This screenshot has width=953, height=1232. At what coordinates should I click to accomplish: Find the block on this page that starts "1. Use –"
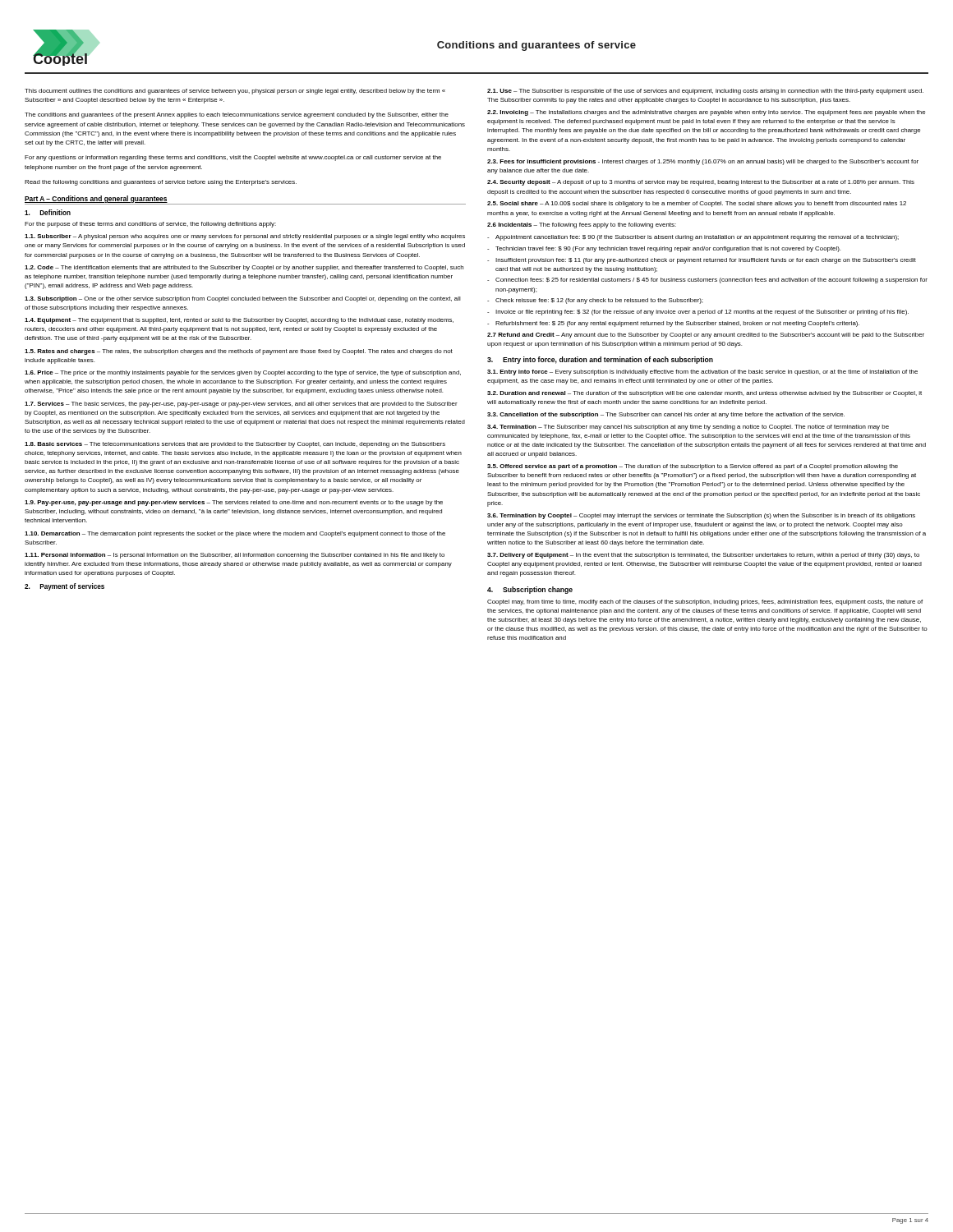706,95
